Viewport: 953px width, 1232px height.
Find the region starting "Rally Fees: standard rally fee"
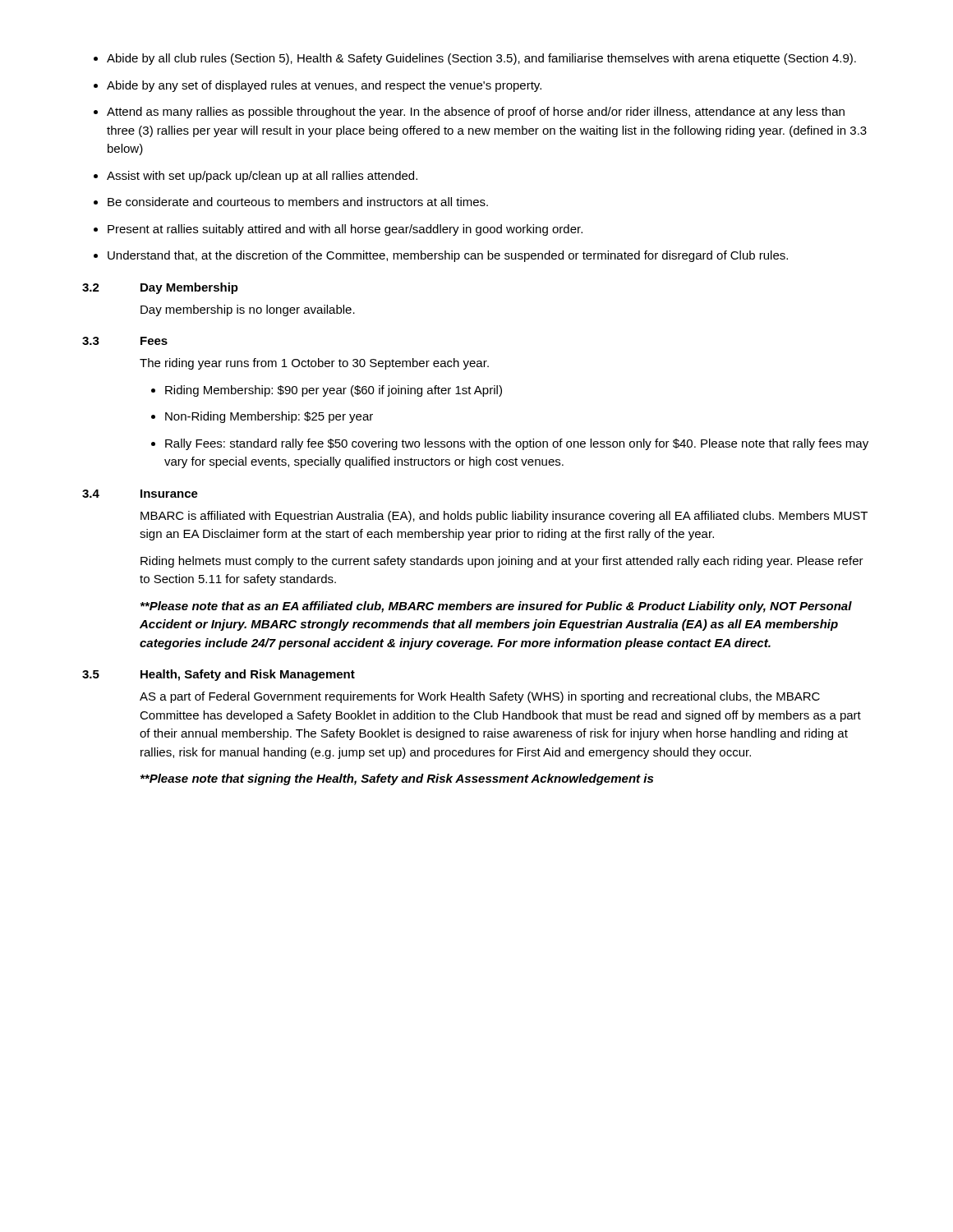(505, 453)
